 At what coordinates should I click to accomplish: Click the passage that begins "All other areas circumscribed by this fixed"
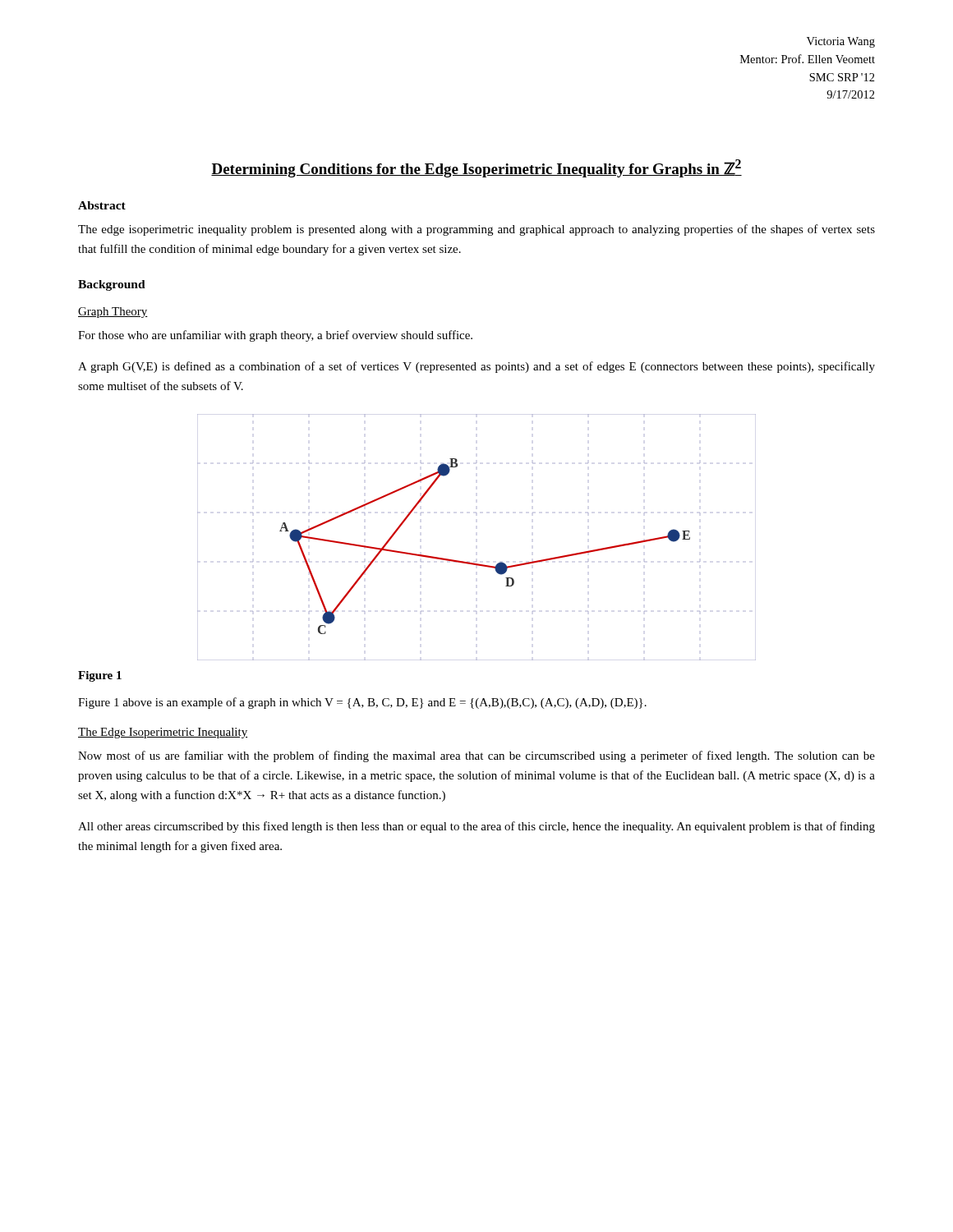(476, 836)
